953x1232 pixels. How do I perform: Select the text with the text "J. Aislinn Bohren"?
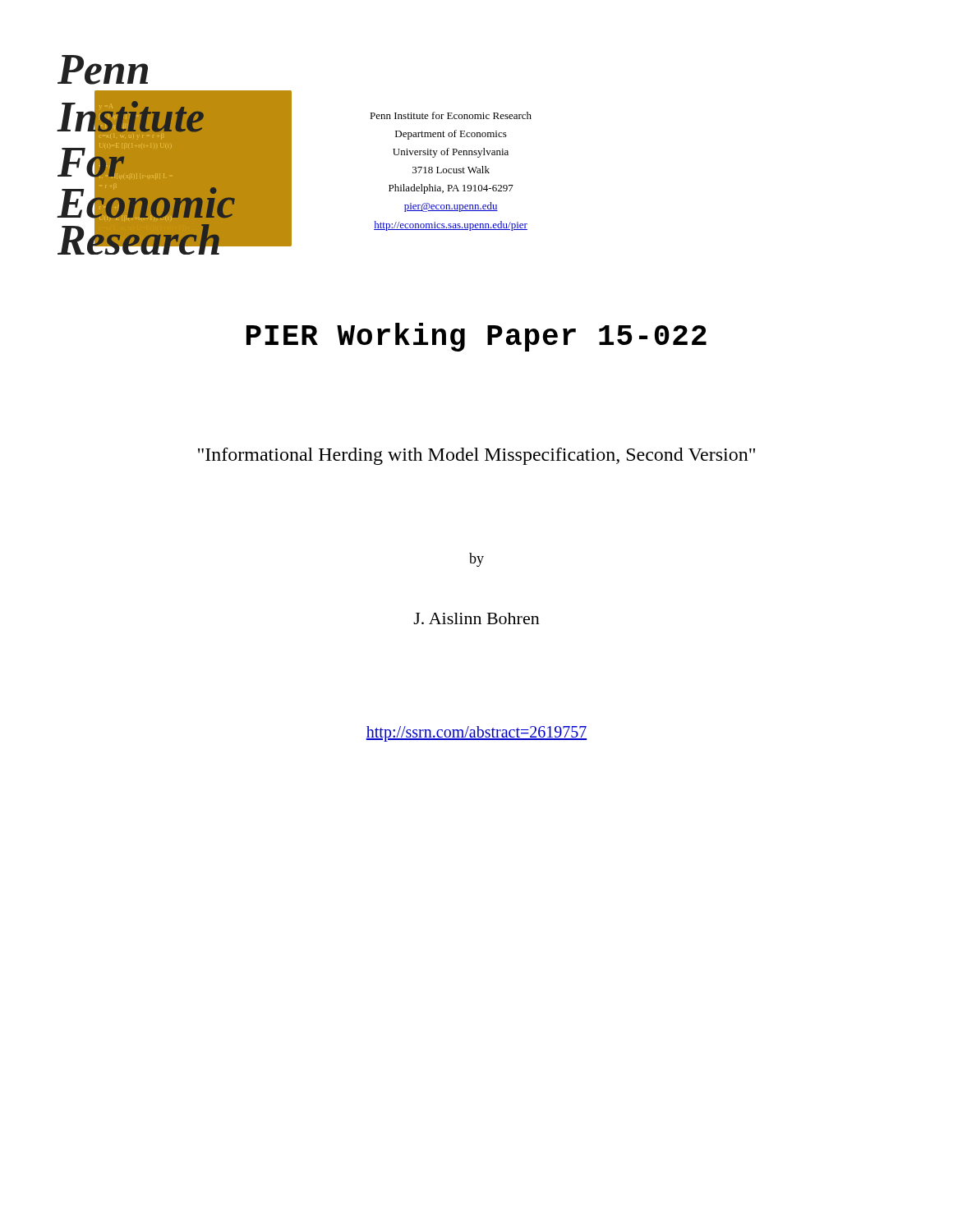pos(476,618)
